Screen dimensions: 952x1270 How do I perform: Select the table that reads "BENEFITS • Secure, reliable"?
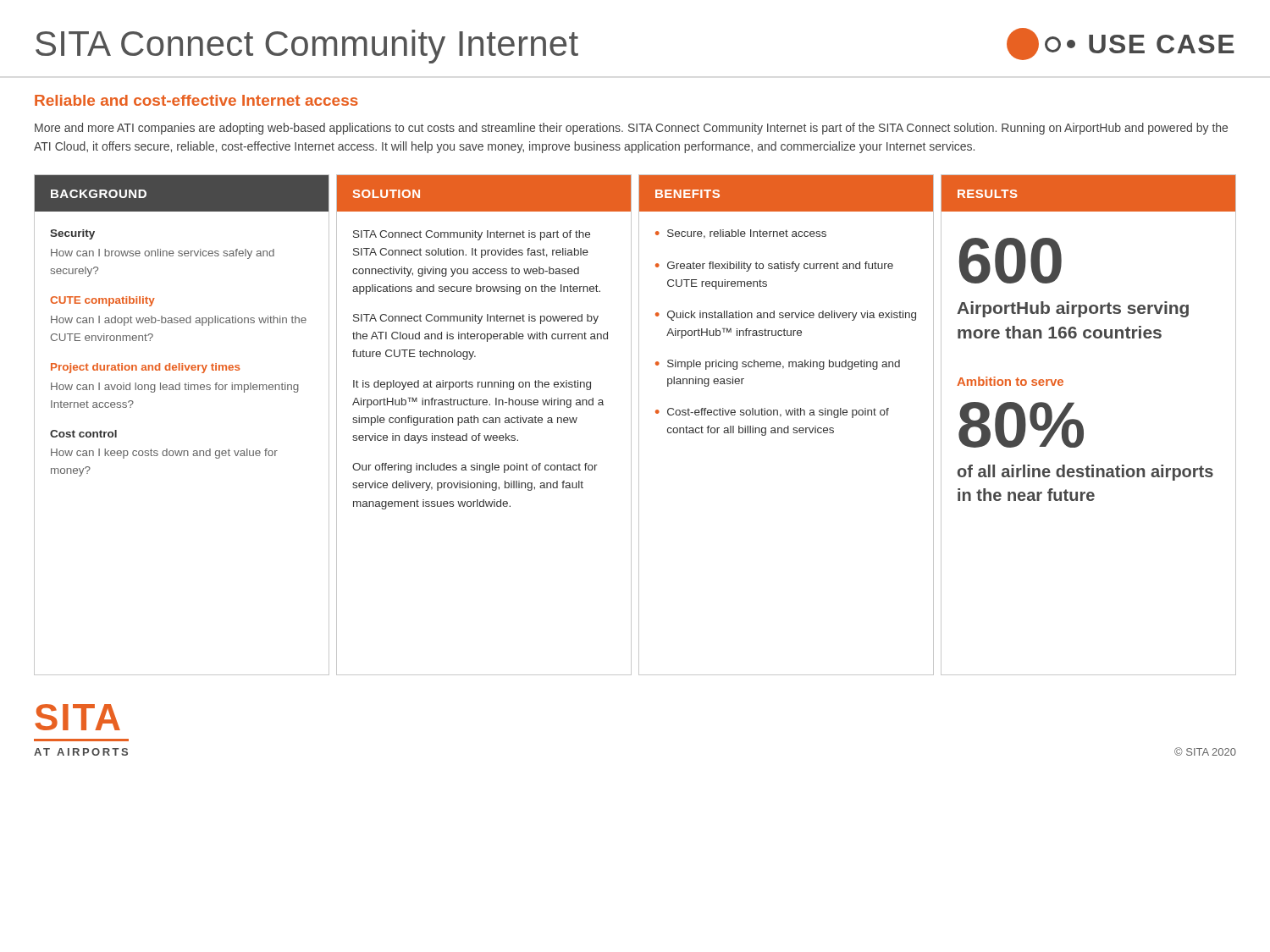(786, 425)
